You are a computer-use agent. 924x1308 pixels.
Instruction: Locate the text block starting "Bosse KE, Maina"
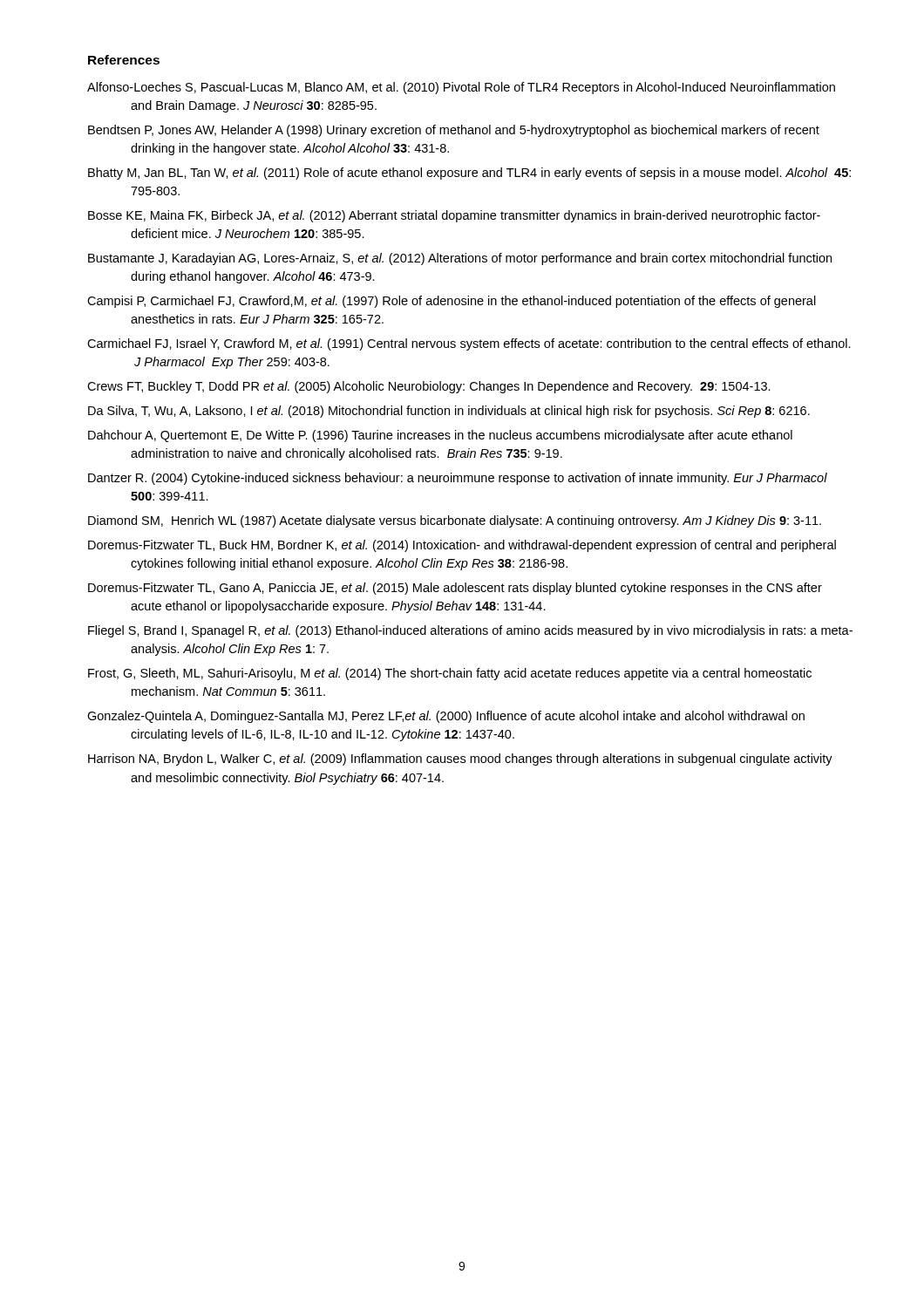click(x=454, y=225)
